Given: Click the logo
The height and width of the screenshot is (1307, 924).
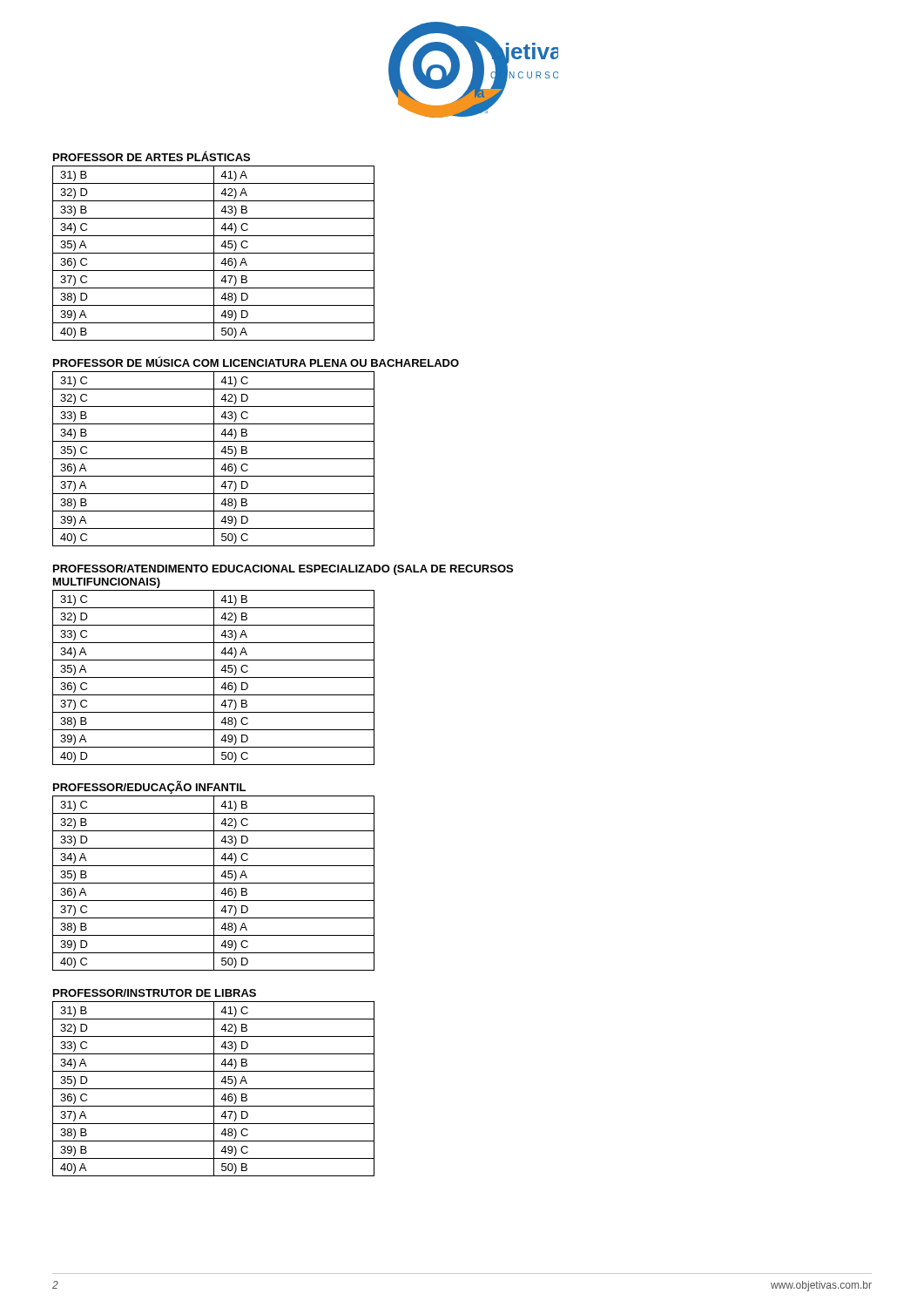Looking at the screenshot, I should [462, 71].
